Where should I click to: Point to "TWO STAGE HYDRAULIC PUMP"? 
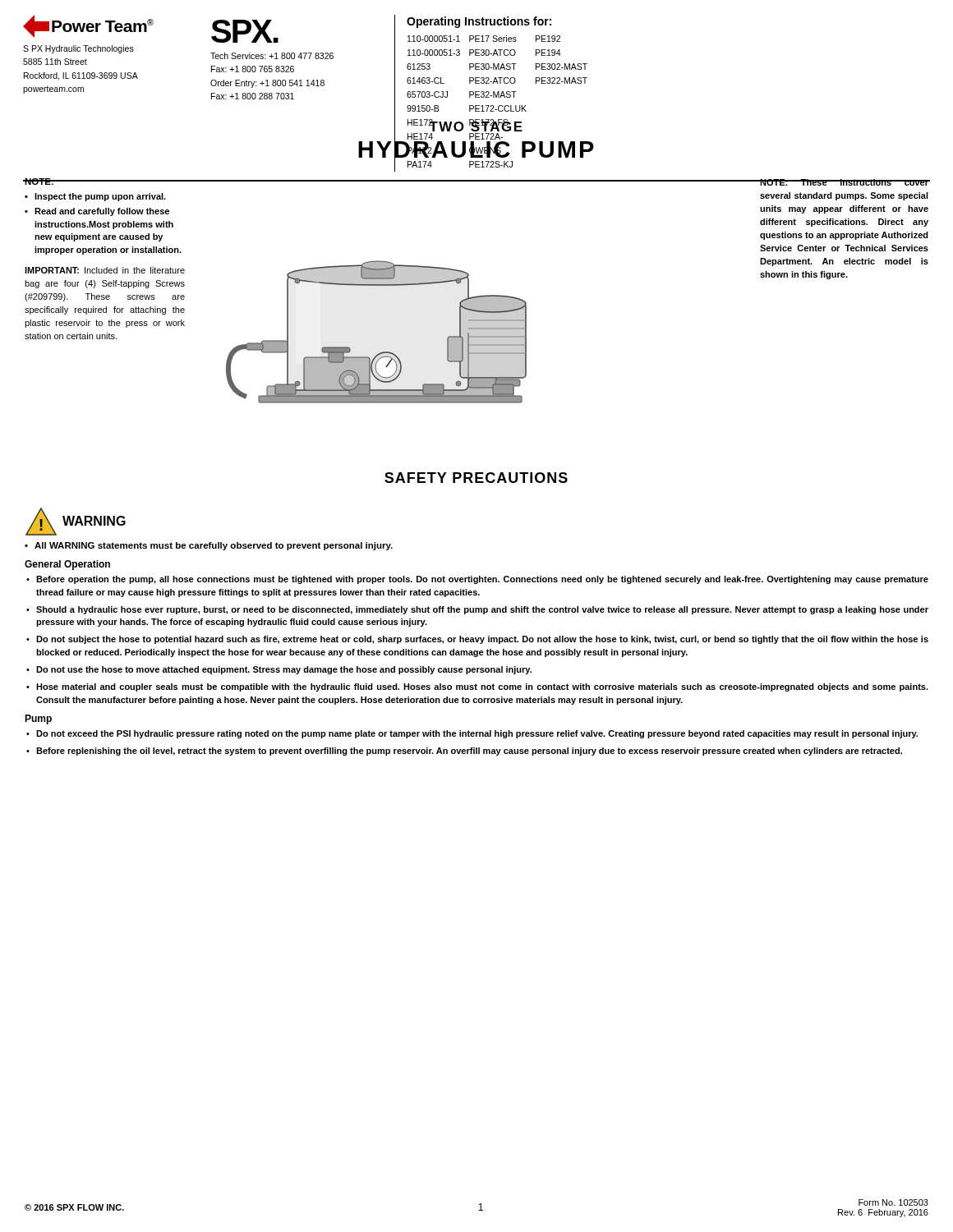(x=476, y=141)
